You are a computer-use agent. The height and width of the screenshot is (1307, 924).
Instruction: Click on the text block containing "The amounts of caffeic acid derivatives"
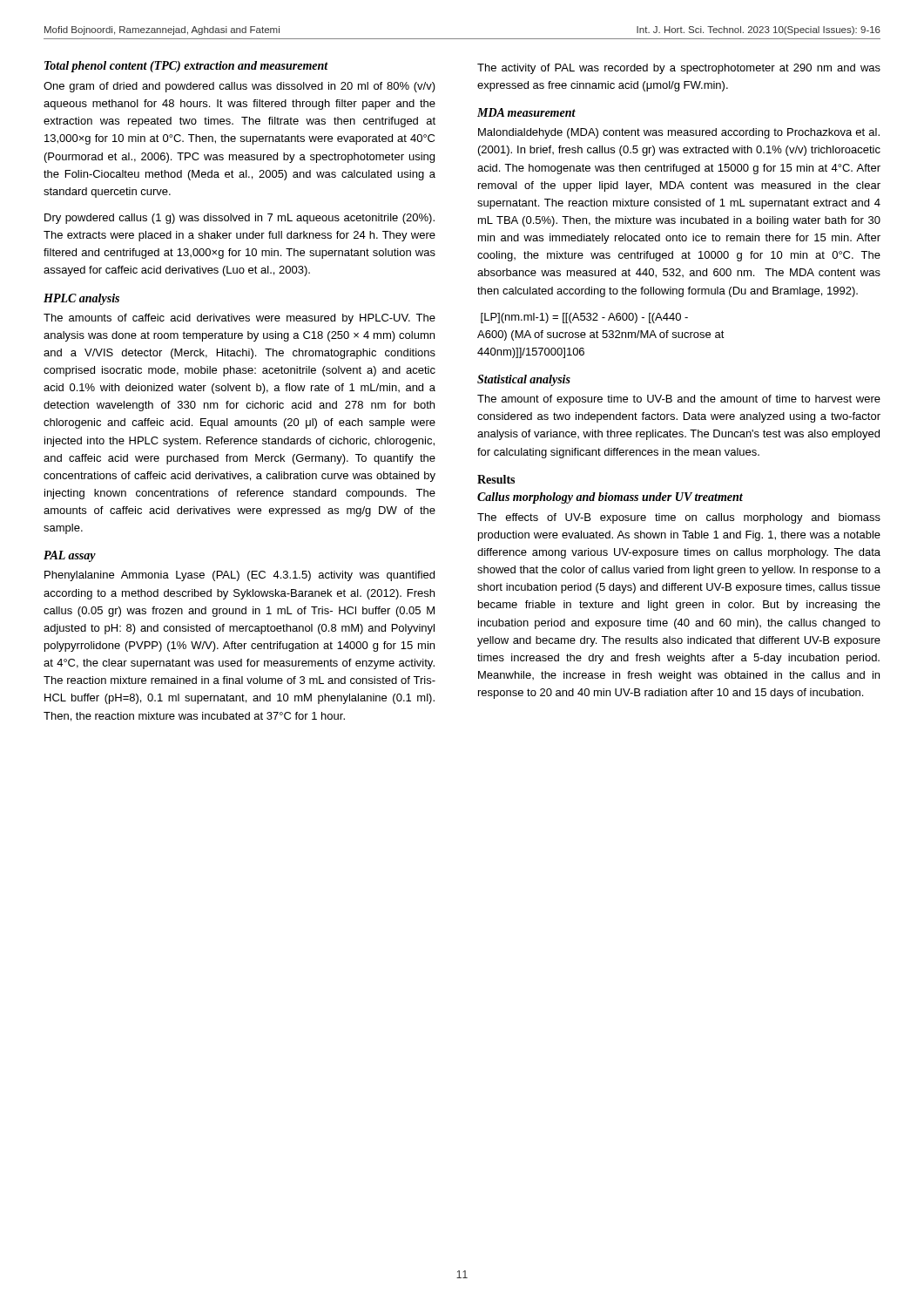point(240,422)
